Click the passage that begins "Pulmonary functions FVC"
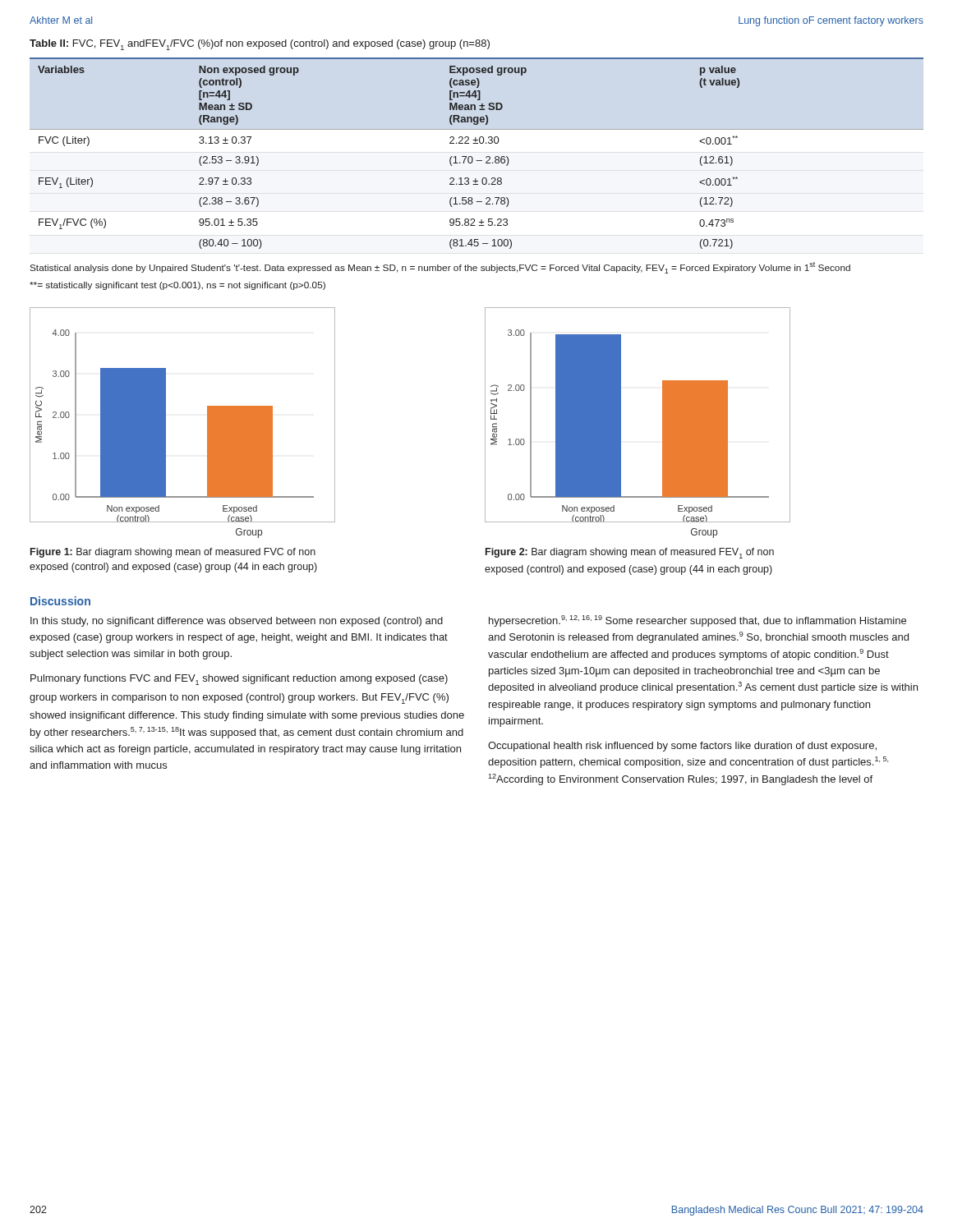The height and width of the screenshot is (1232, 953). pyautogui.click(x=247, y=722)
